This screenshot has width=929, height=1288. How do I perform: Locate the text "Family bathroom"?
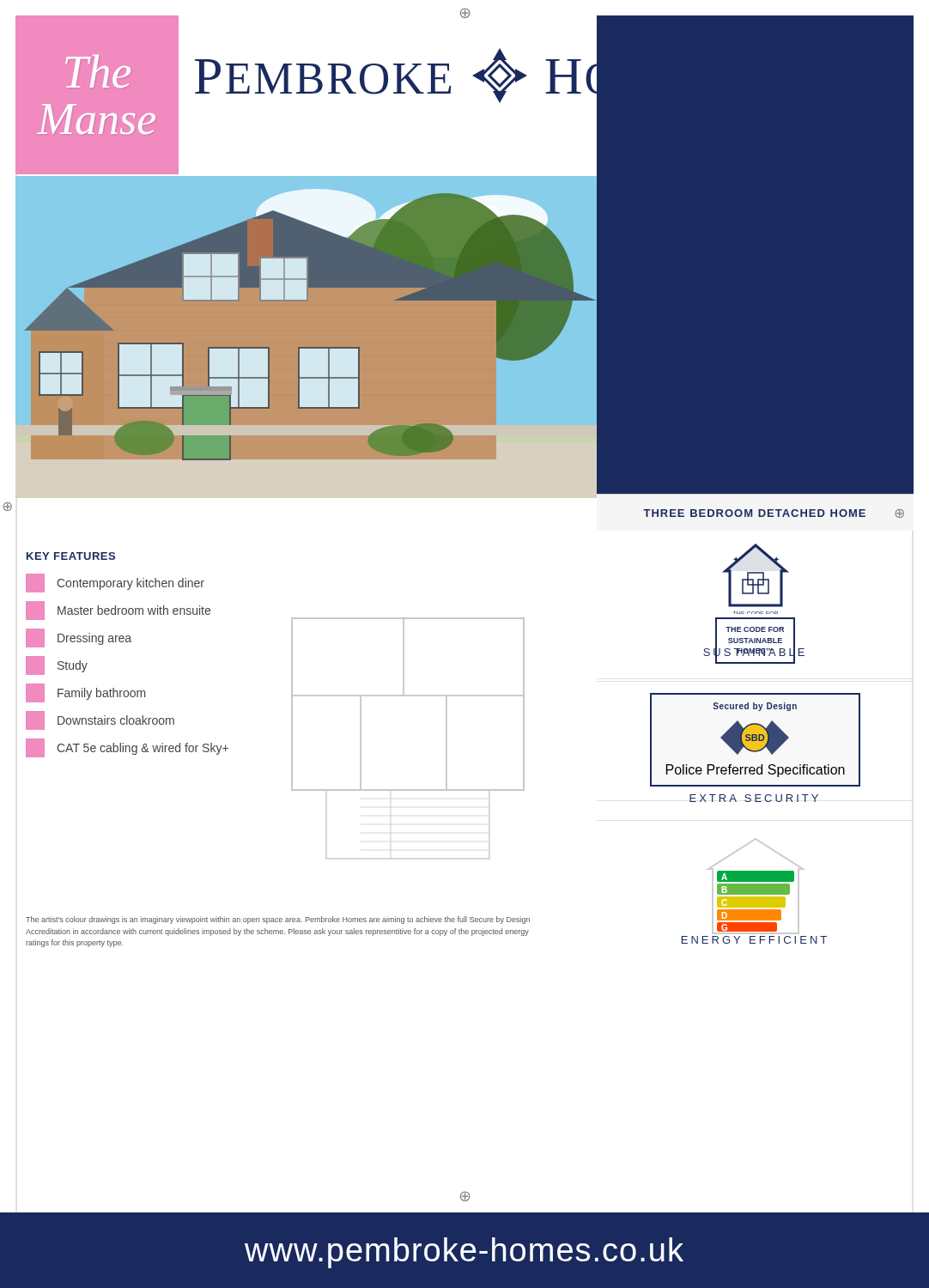pos(86,693)
